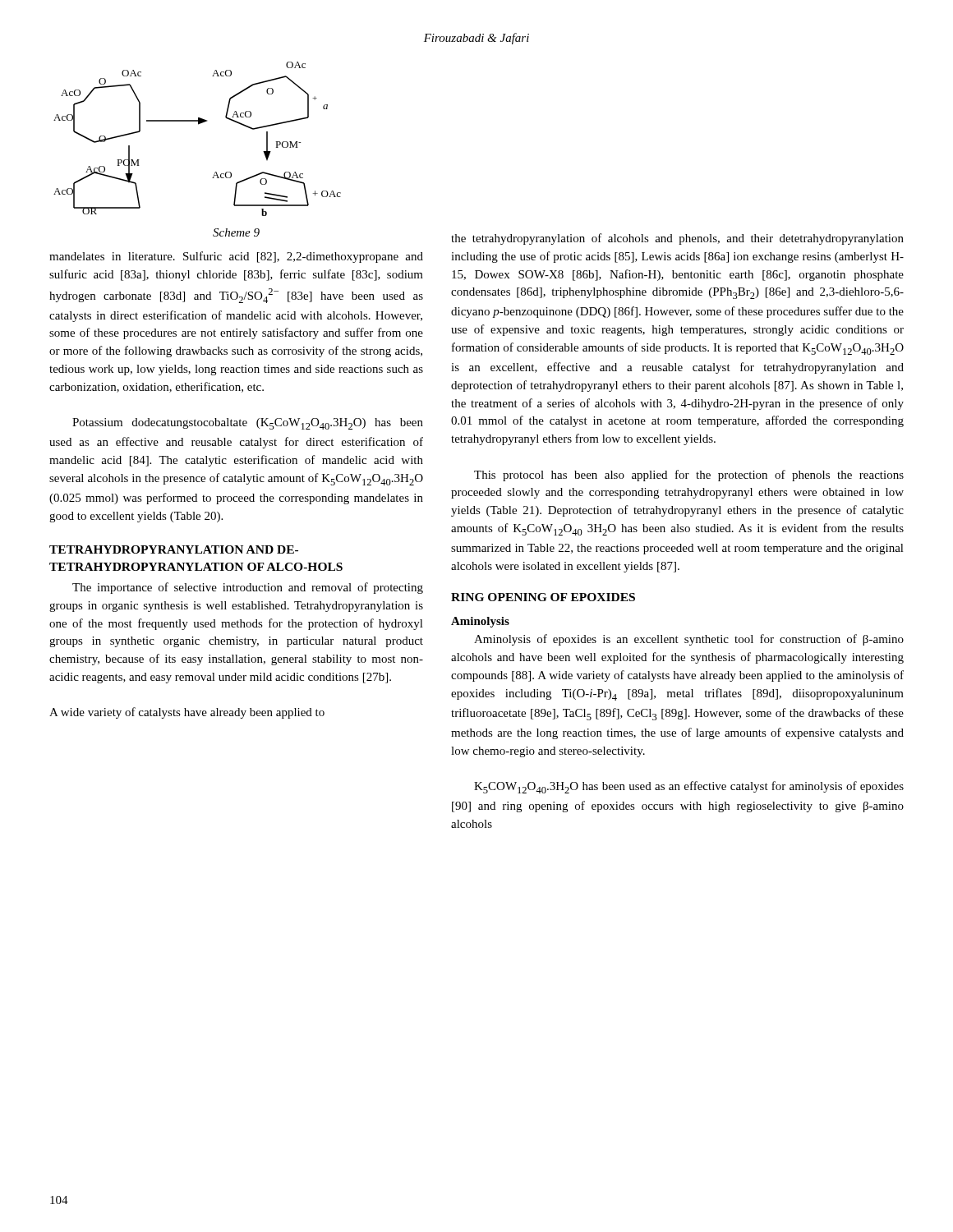Viewport: 953px width, 1232px height.
Task: Locate the caption
Action: 236,232
